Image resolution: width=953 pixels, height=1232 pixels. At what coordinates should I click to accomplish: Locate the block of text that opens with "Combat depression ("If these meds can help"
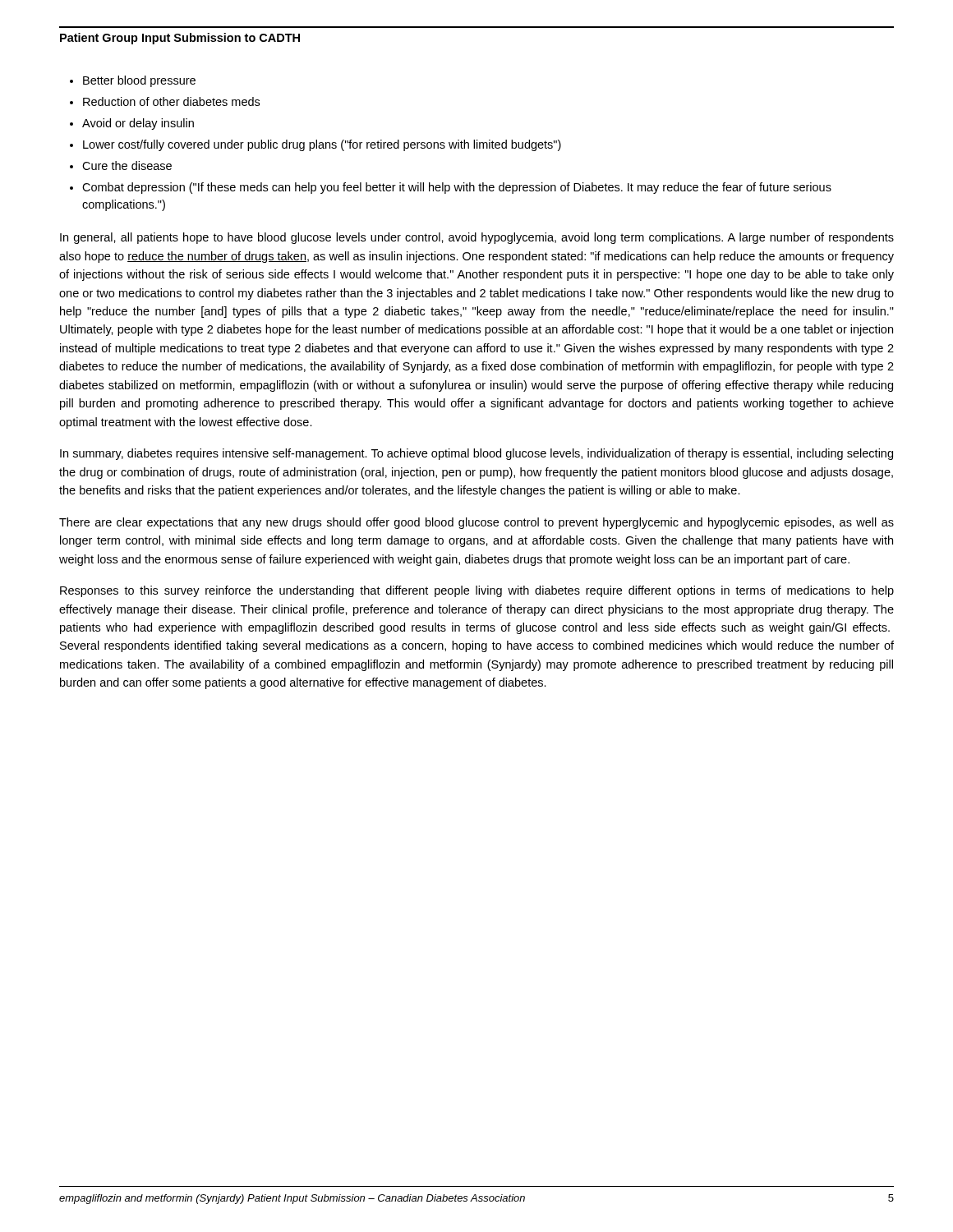point(457,196)
